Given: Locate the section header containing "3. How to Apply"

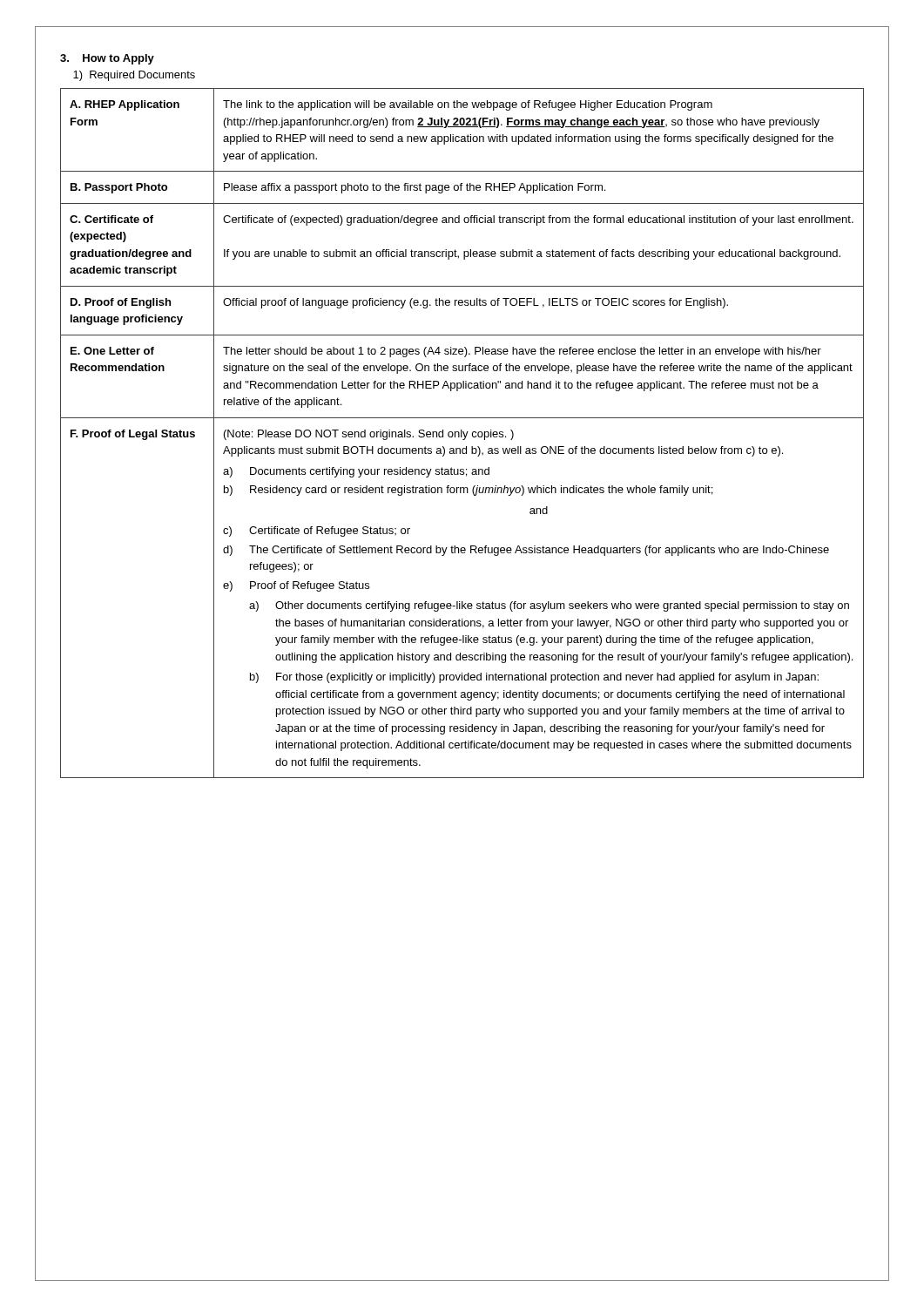Looking at the screenshot, I should point(107,58).
